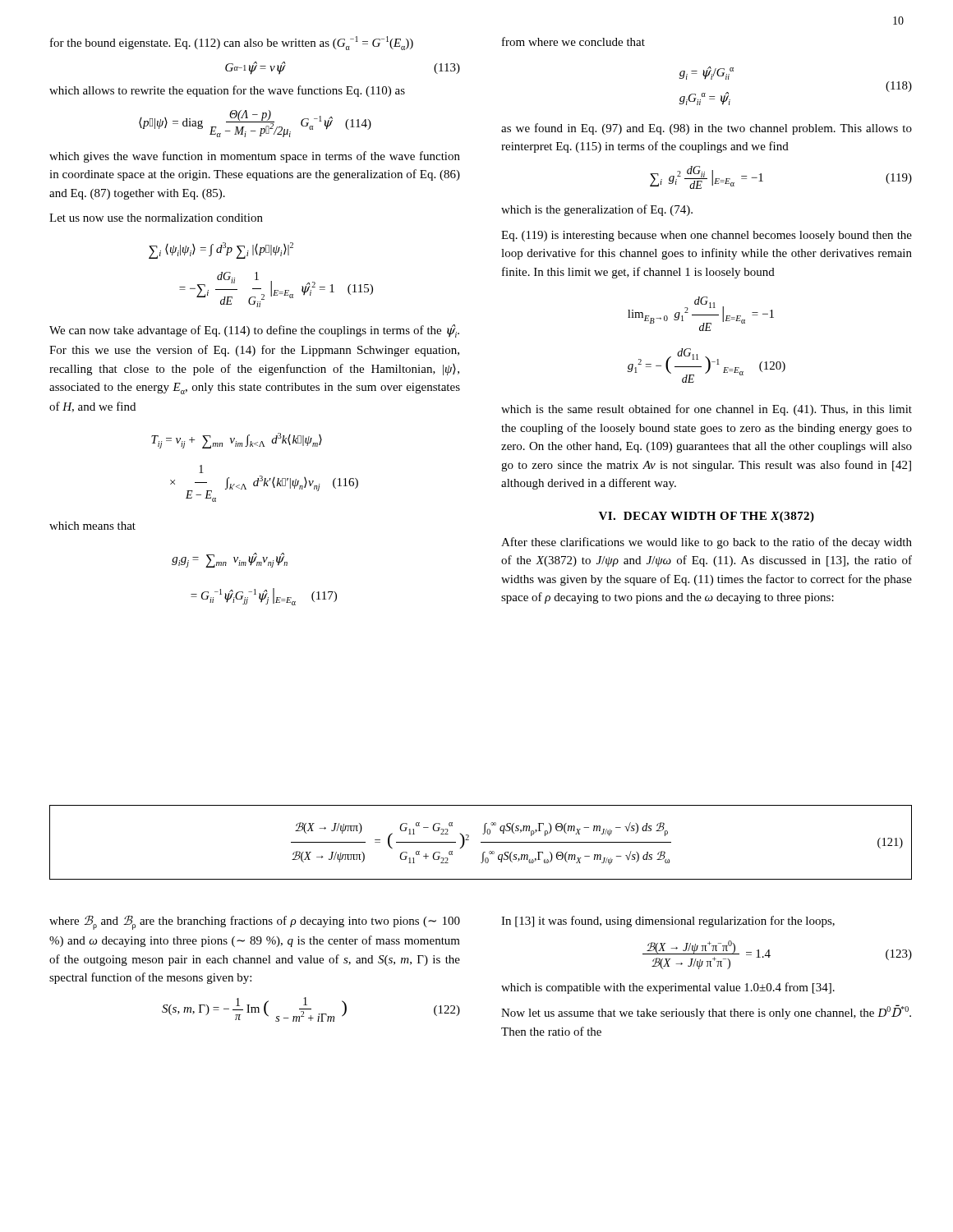Locate the text block that reads "which gives the wave function in momentum"
Screen dimensions: 1232x953
point(255,175)
